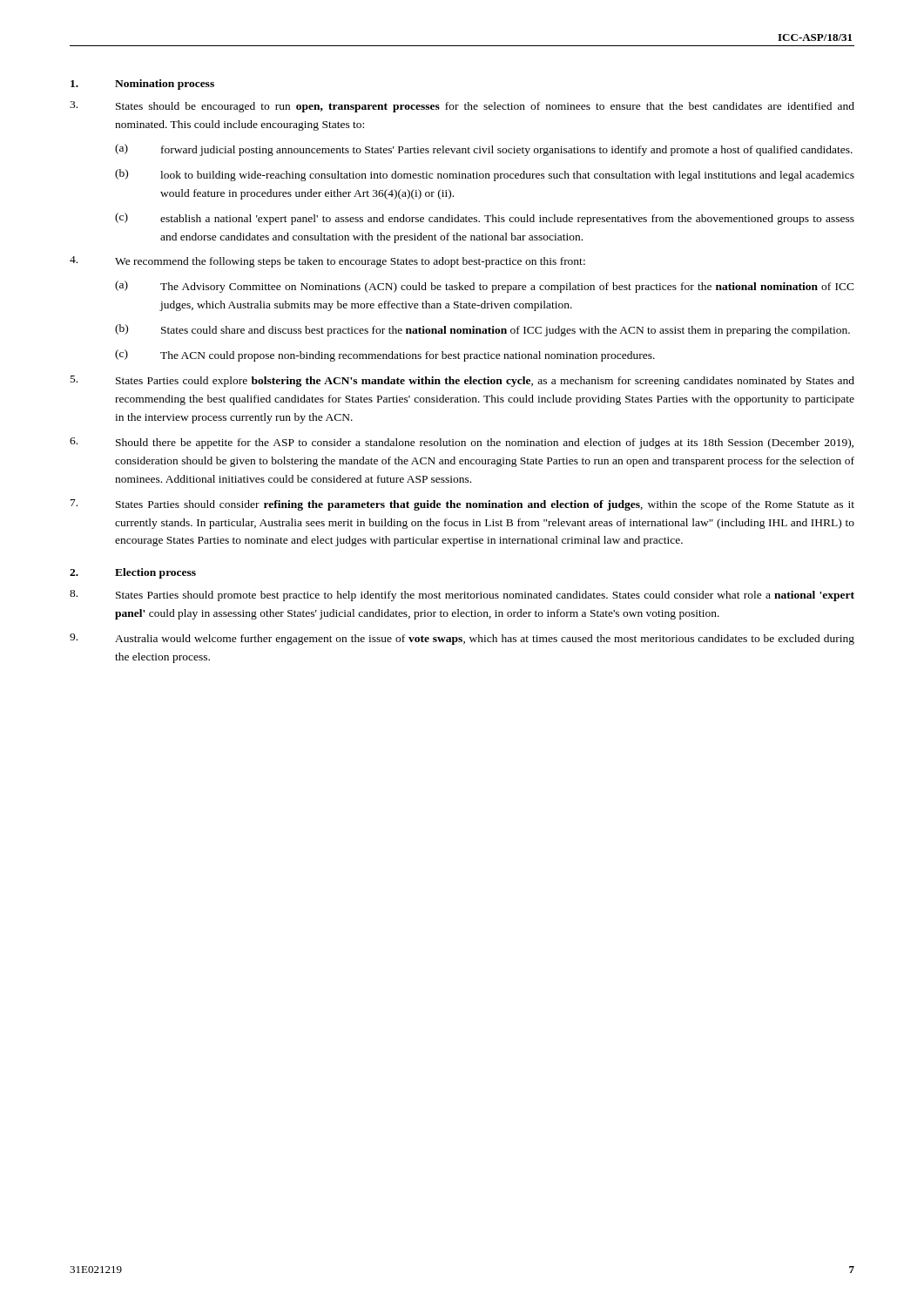Find the section header that says "1. Nomination process"
The width and height of the screenshot is (924, 1307).
coord(142,84)
